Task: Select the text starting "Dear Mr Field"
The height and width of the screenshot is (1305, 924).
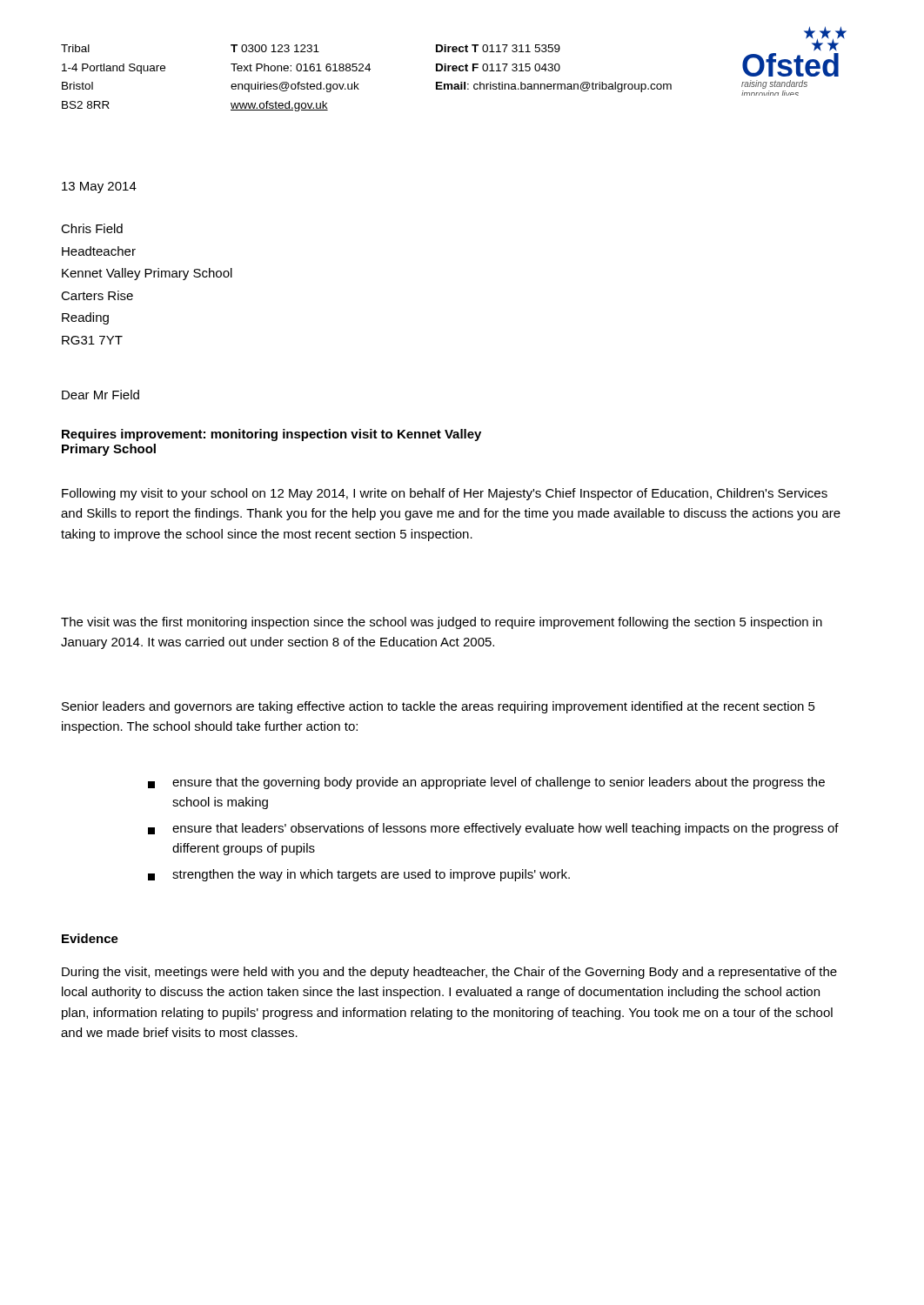Action: [100, 395]
